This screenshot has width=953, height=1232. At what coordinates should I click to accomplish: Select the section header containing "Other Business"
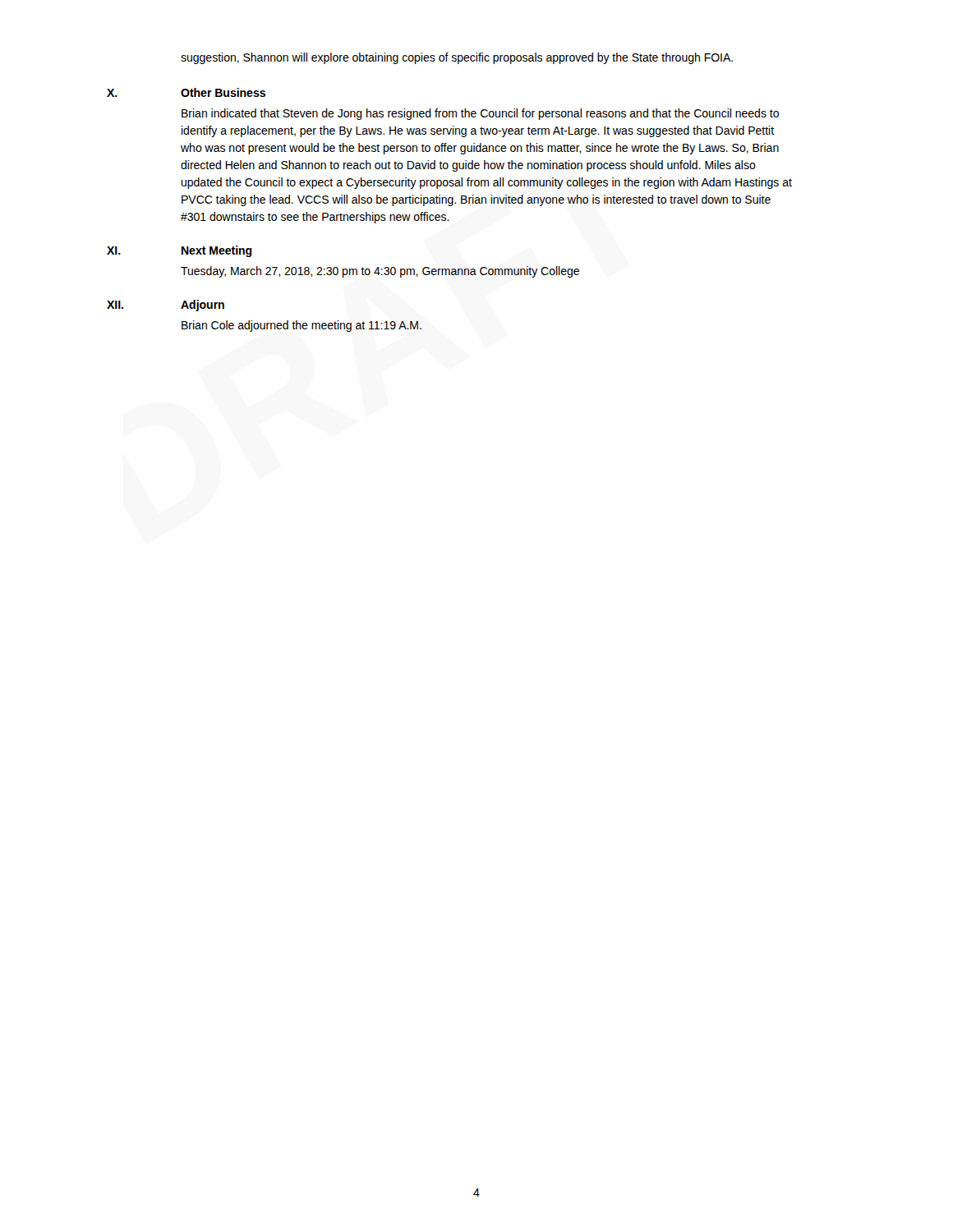point(223,93)
